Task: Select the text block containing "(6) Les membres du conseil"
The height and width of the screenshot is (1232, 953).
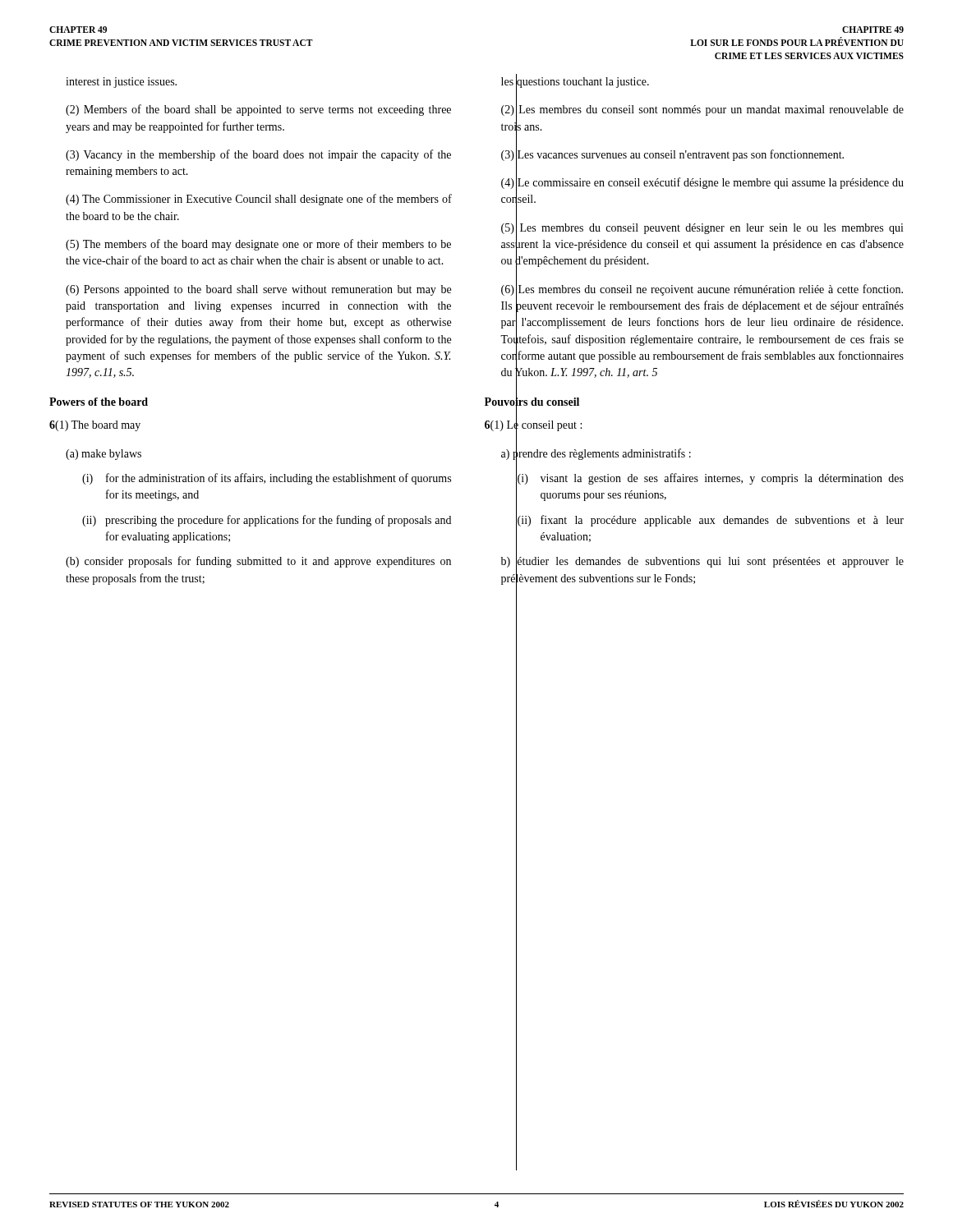Action: (702, 331)
